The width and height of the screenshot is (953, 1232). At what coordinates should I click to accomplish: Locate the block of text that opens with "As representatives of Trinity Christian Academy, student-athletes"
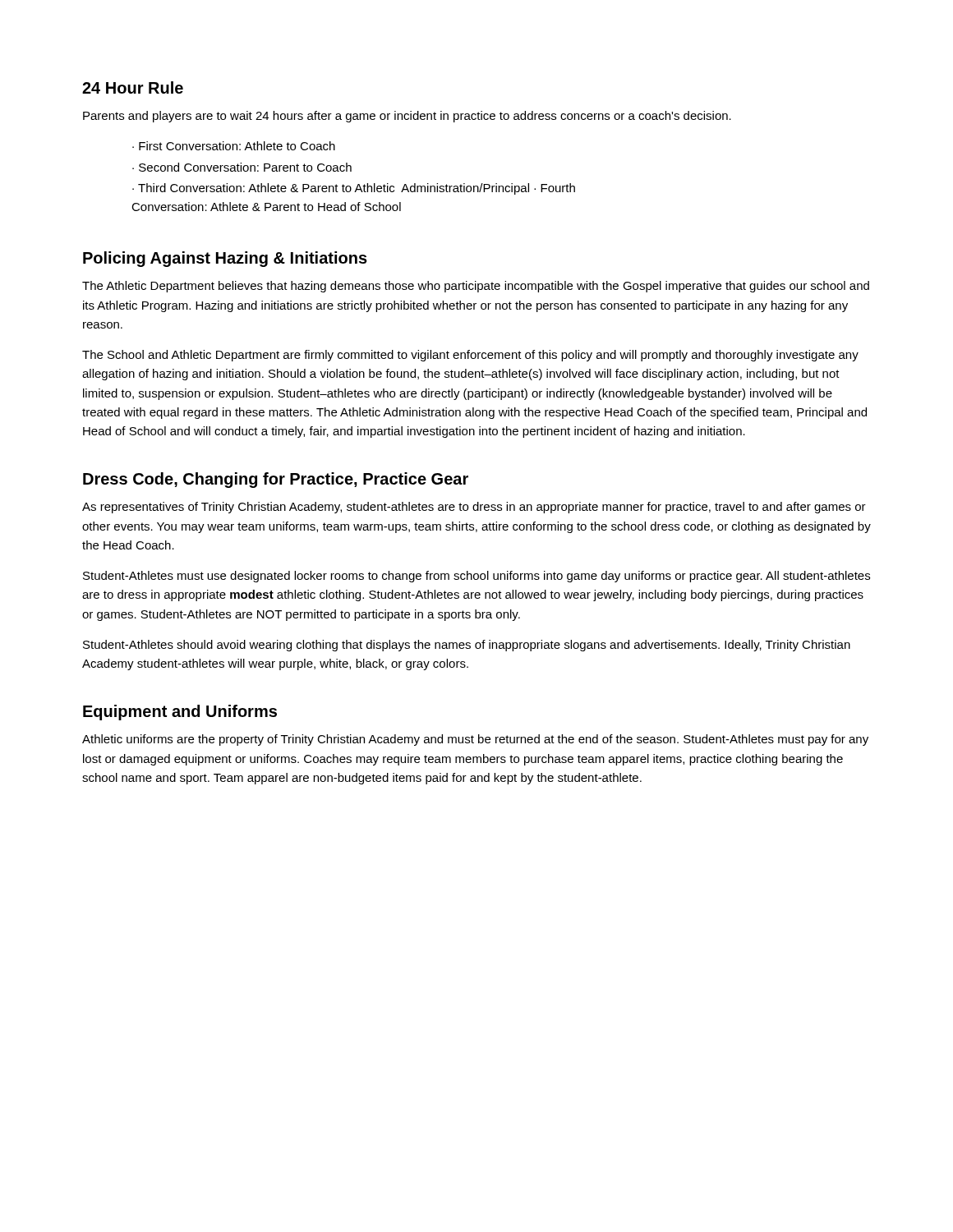point(476,526)
